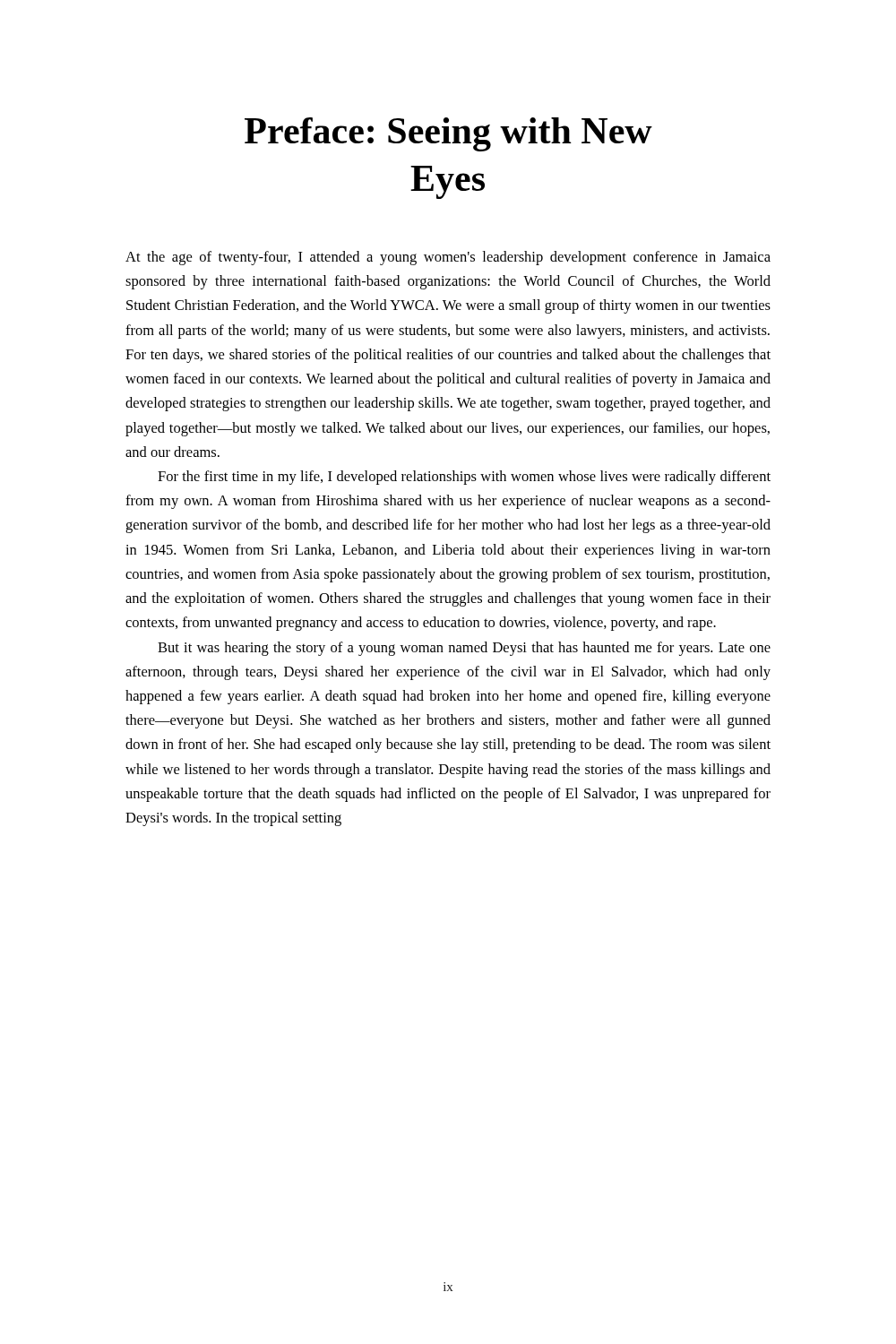Point to the block beginning "At the age of twenty-four, I"

448,354
